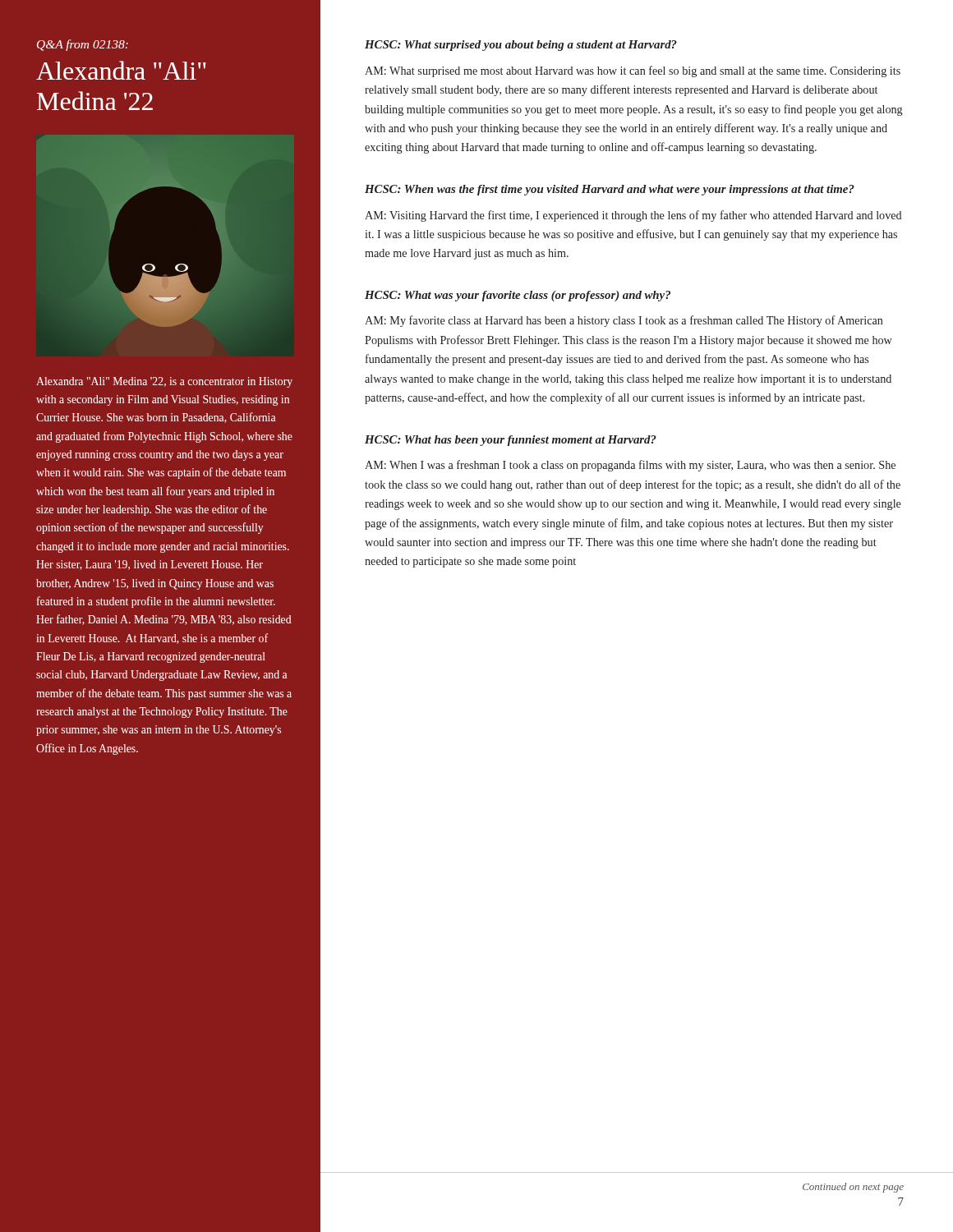Select the text block with the text "Alexandra "Ali" Medina '22, is a concentrator"
Screen dimensions: 1232x953
[165, 565]
